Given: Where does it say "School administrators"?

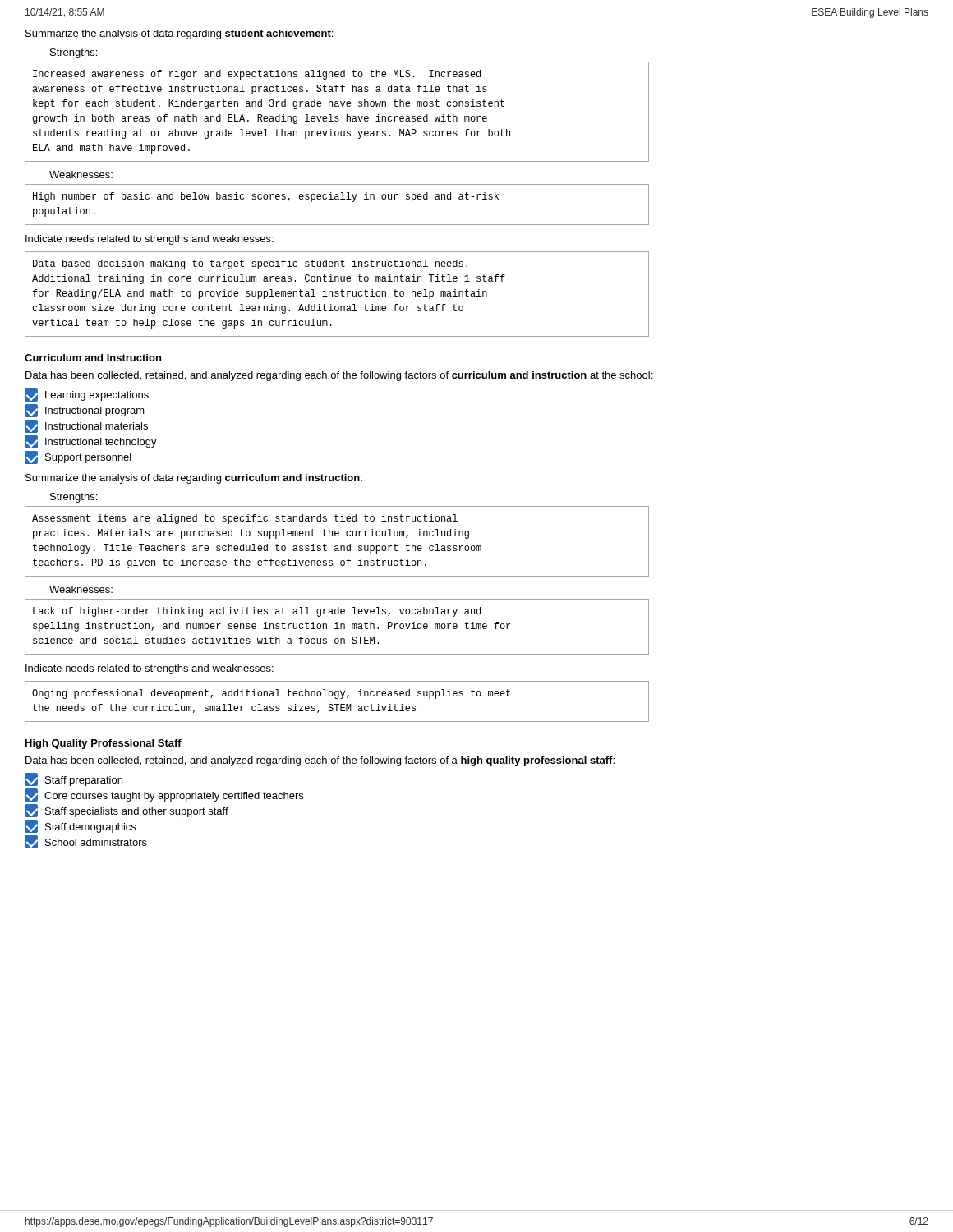Looking at the screenshot, I should pyautogui.click(x=86, y=842).
